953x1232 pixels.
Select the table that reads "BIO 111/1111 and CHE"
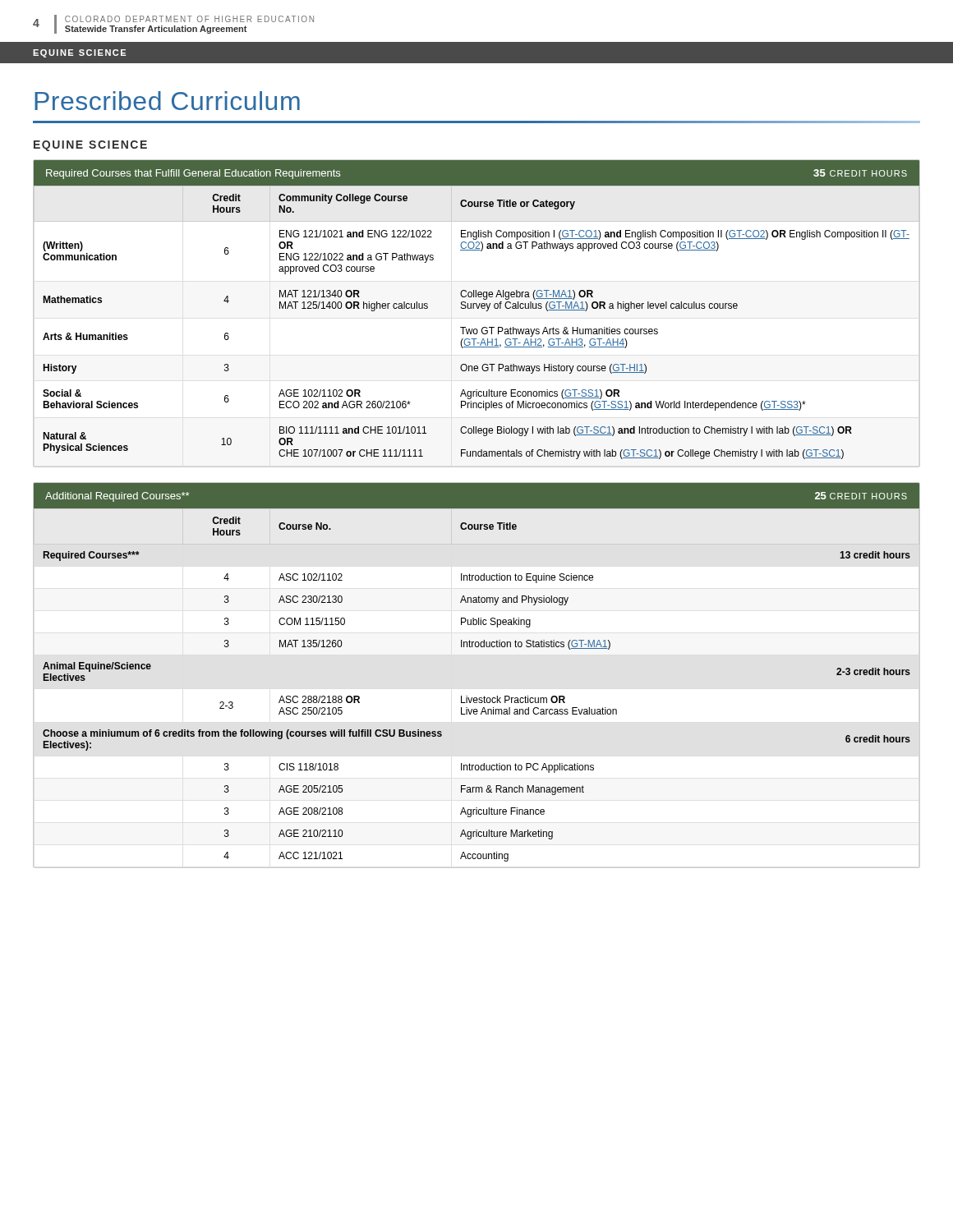coord(476,313)
